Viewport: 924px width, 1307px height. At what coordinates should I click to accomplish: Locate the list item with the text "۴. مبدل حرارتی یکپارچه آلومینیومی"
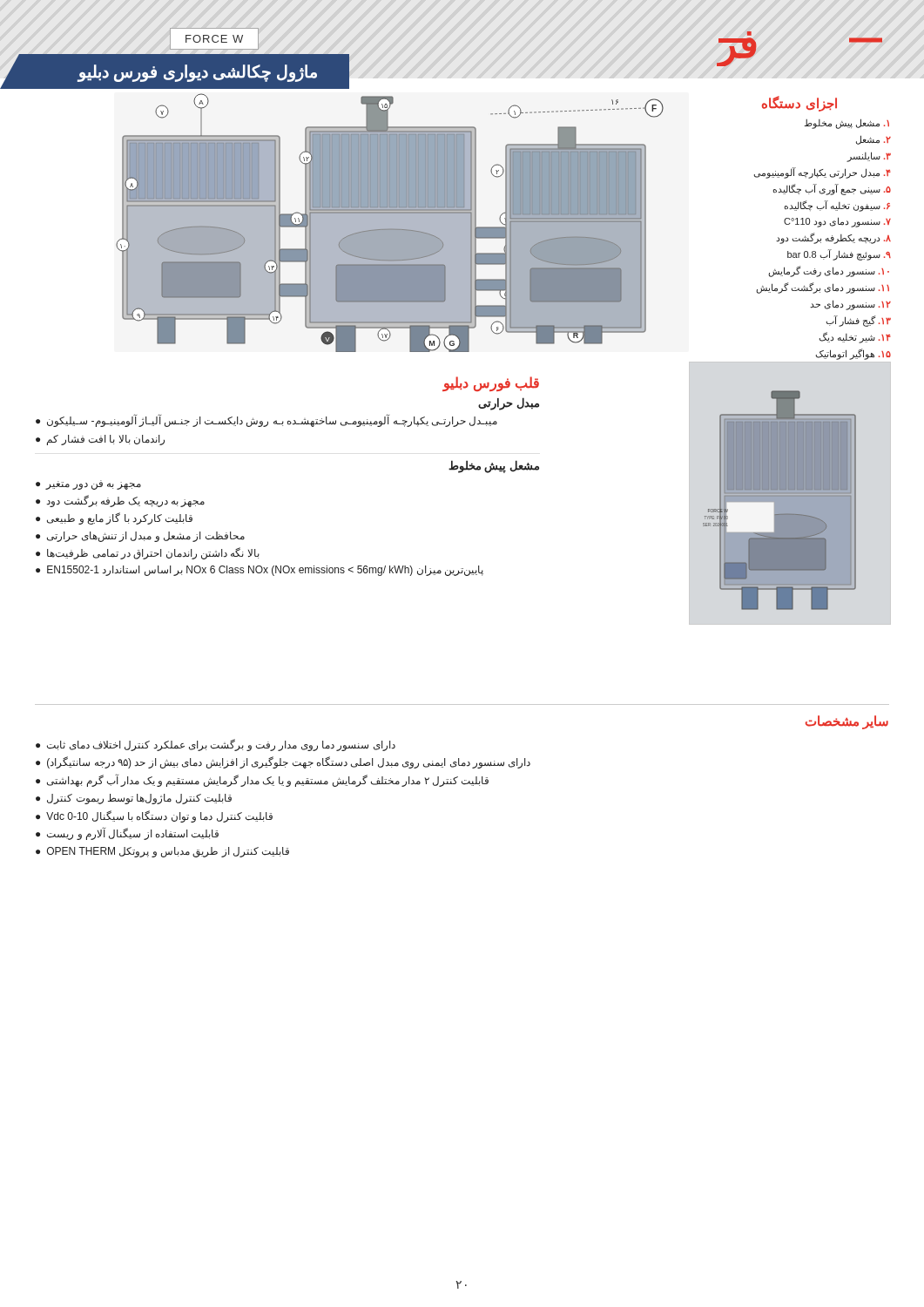[822, 172]
